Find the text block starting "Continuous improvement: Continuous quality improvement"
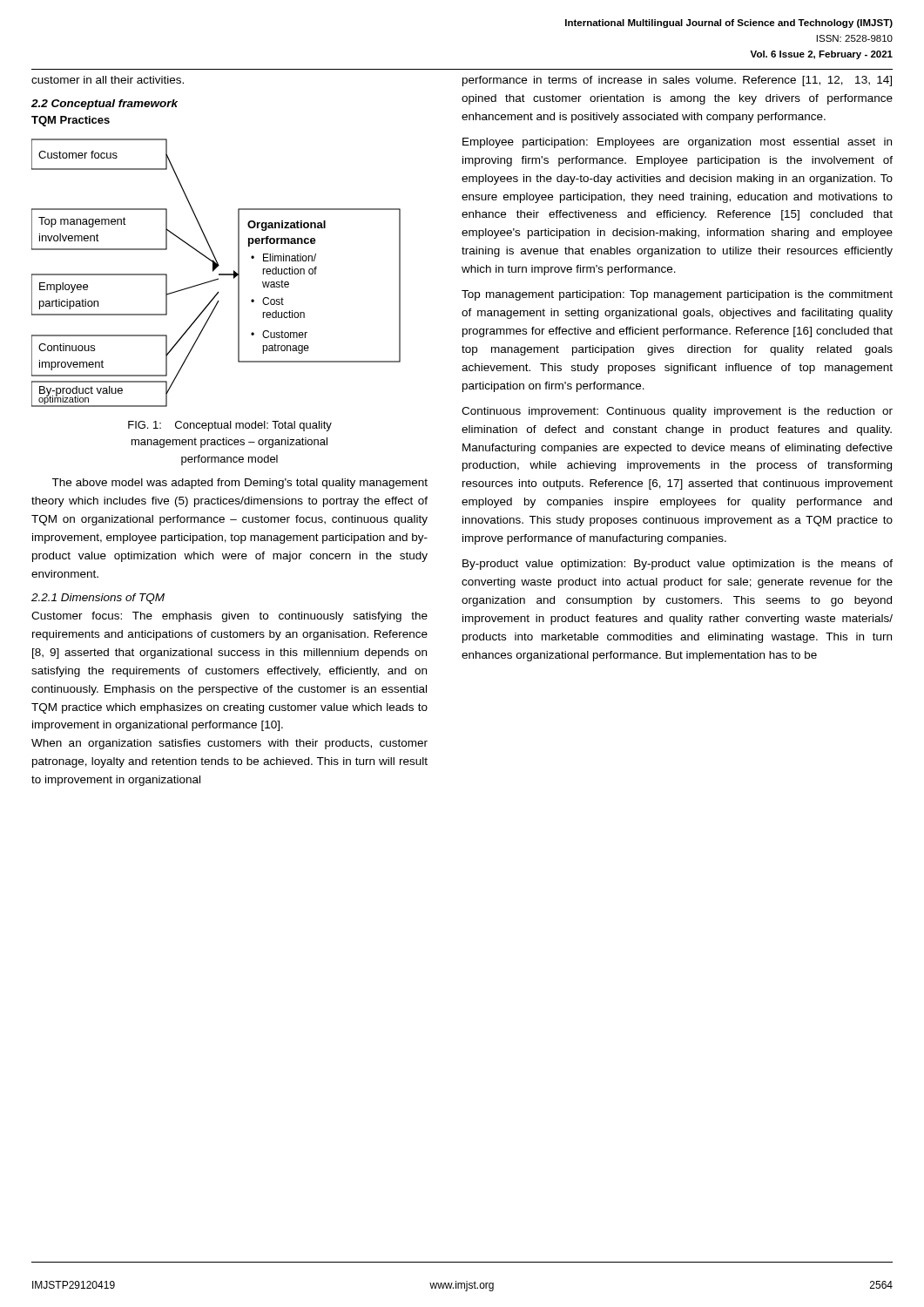Image resolution: width=924 pixels, height=1307 pixels. [677, 474]
